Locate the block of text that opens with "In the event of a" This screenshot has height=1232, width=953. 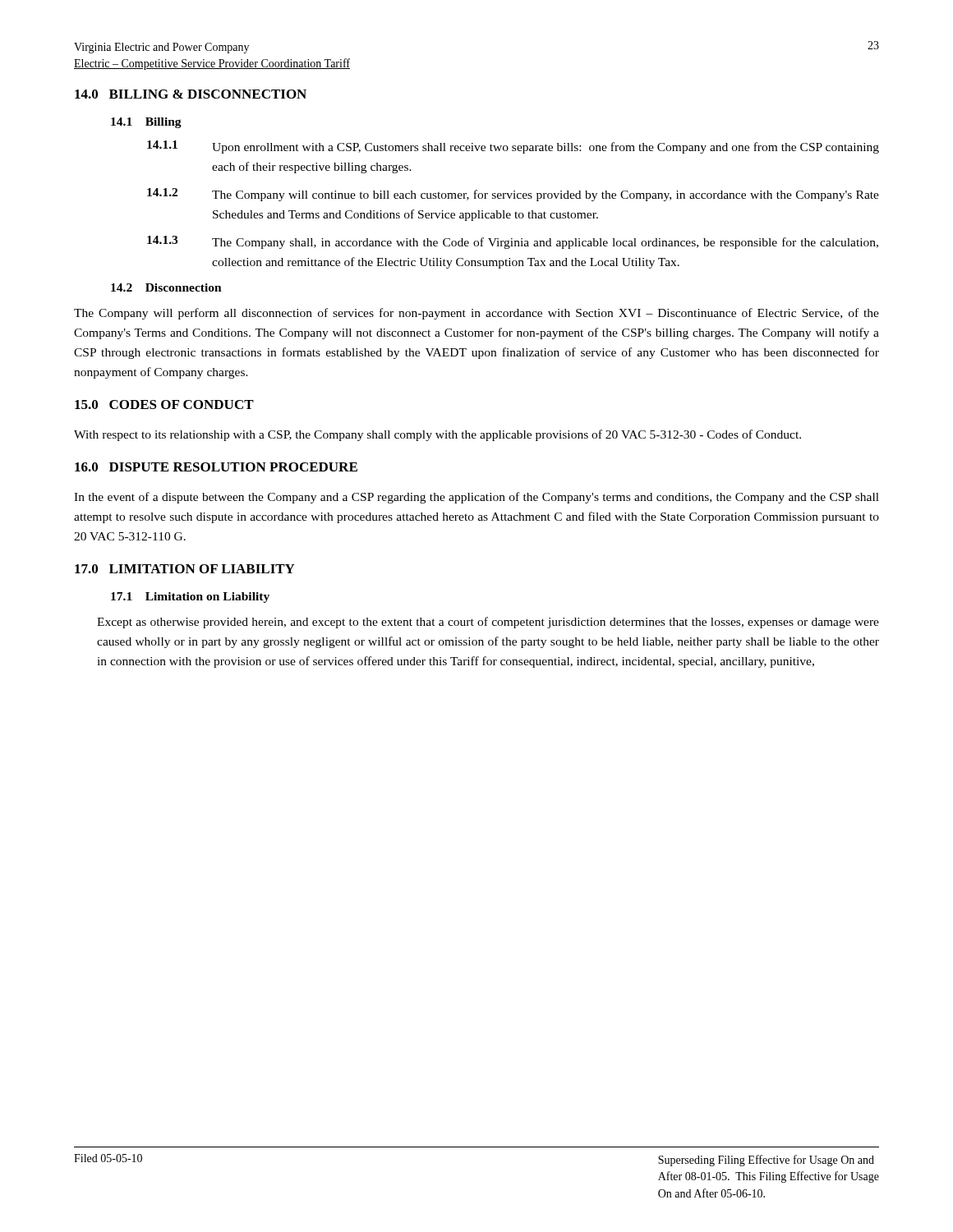476,517
